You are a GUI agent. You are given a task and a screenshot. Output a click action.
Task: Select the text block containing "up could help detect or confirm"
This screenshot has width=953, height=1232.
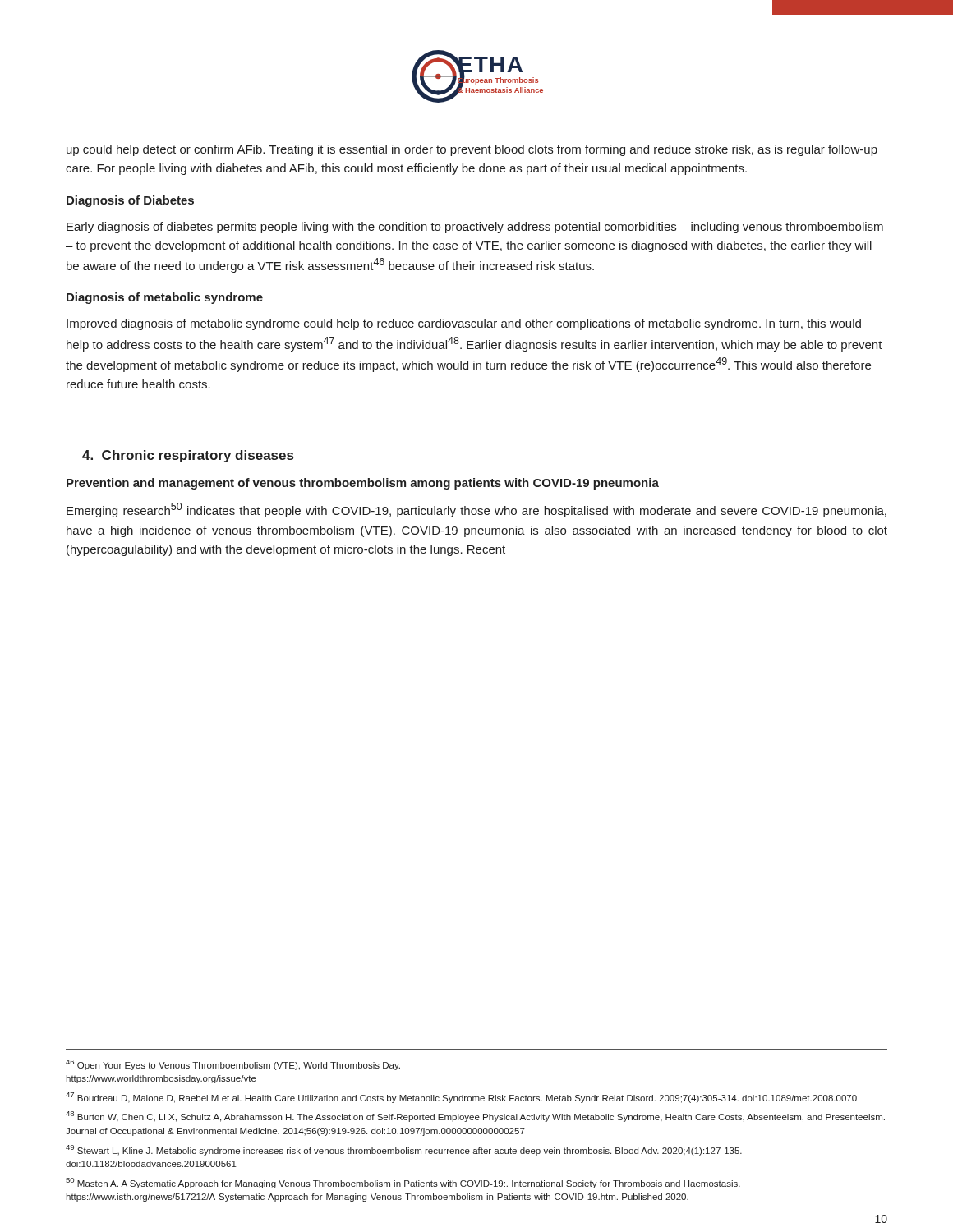(472, 159)
